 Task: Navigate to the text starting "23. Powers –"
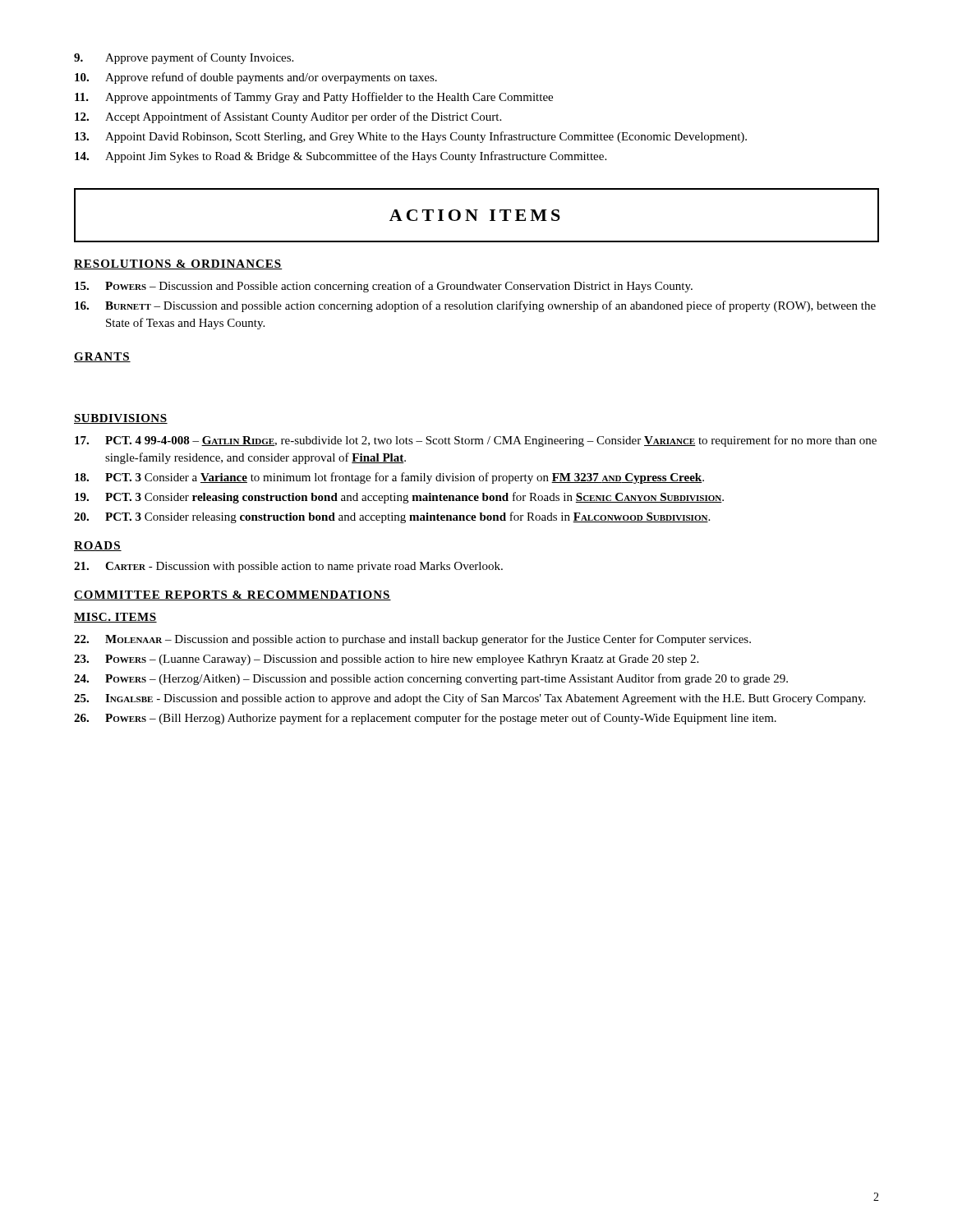point(476,659)
